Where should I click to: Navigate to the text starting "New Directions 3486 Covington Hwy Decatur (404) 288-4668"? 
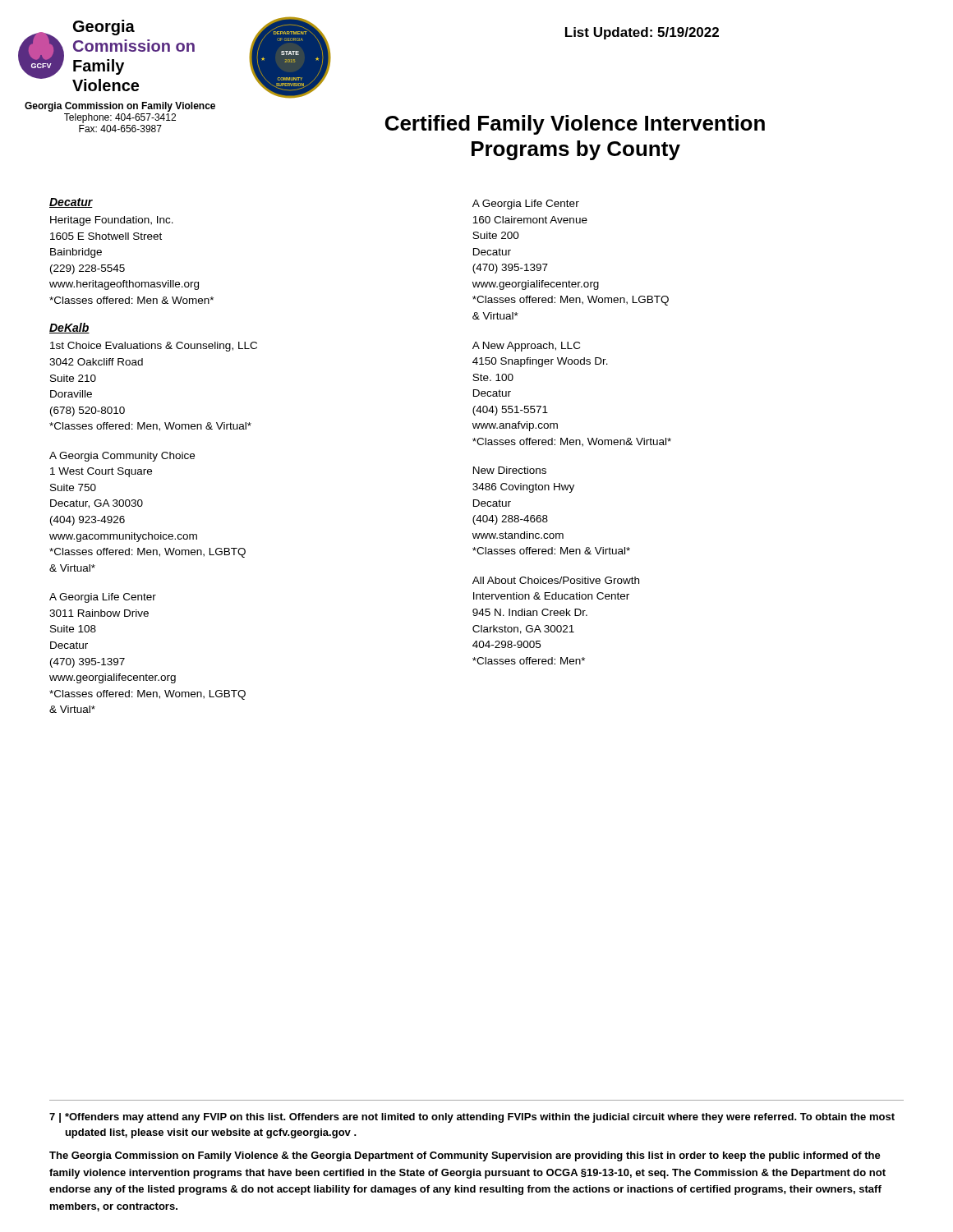510,470
